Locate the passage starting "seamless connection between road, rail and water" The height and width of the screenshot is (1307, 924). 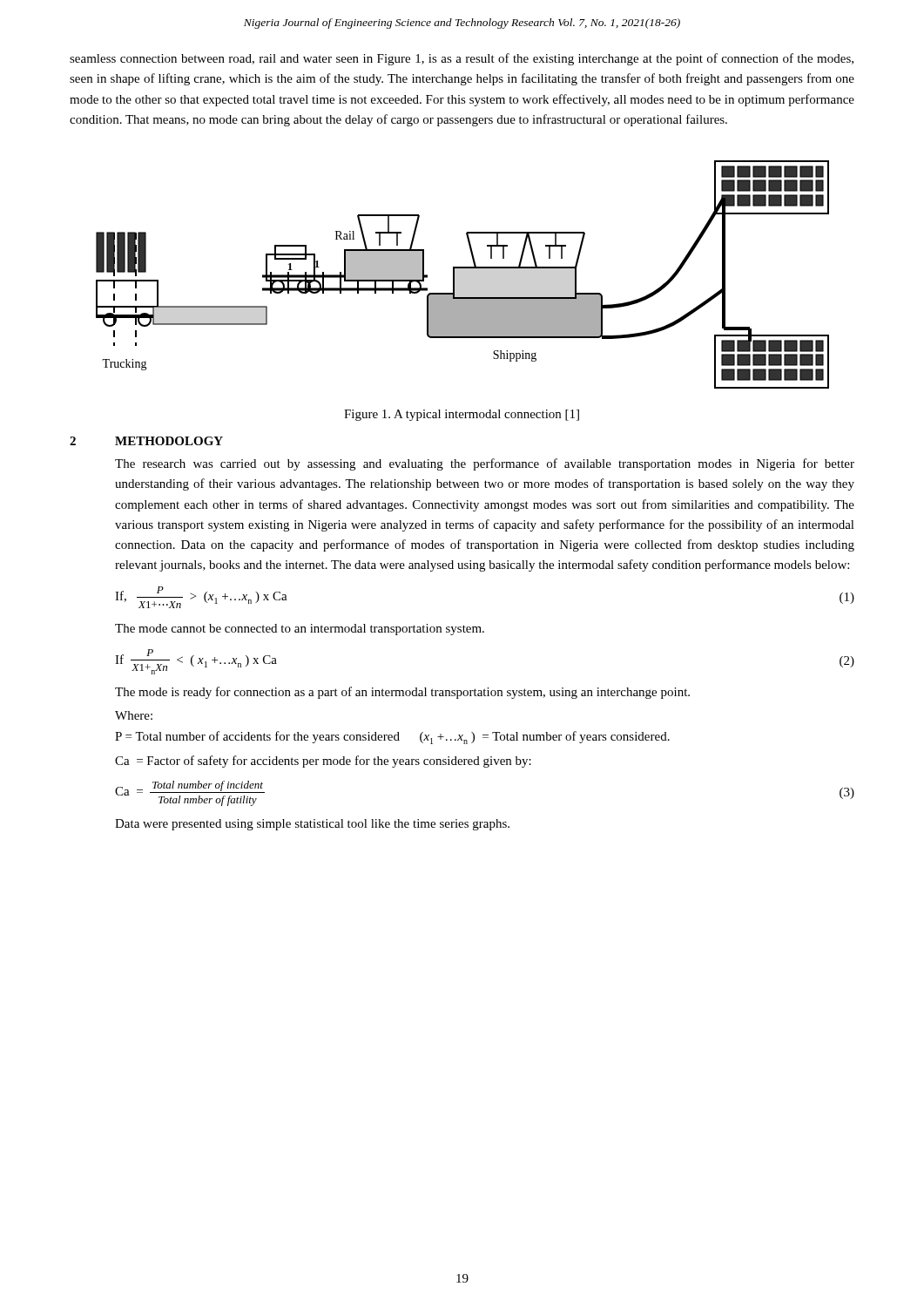pyautogui.click(x=462, y=89)
